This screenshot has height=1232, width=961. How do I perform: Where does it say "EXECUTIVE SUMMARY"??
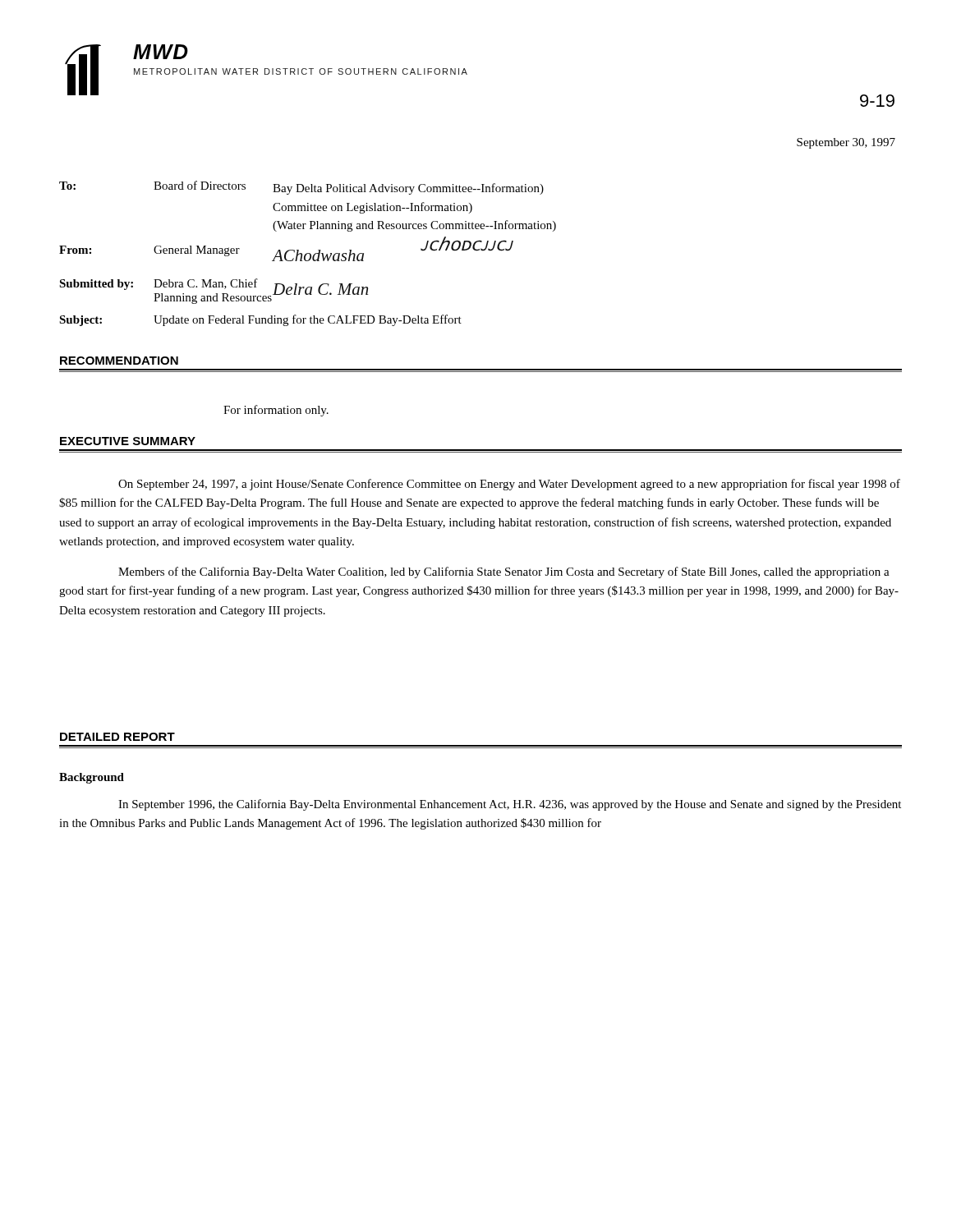(127, 441)
